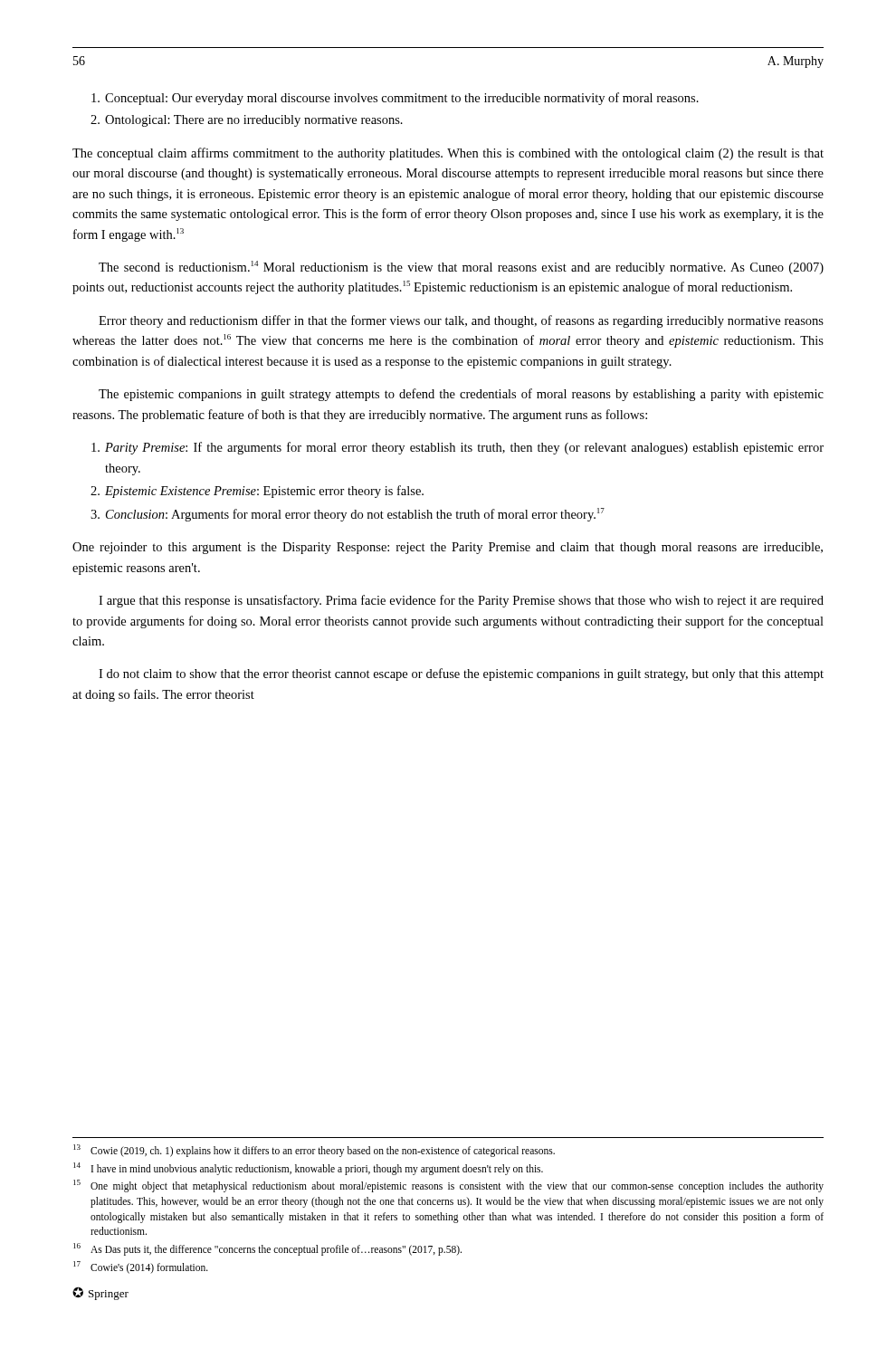The width and height of the screenshot is (896, 1358).
Task: Find the text block starting "The epistemic companions"
Action: 448,404
